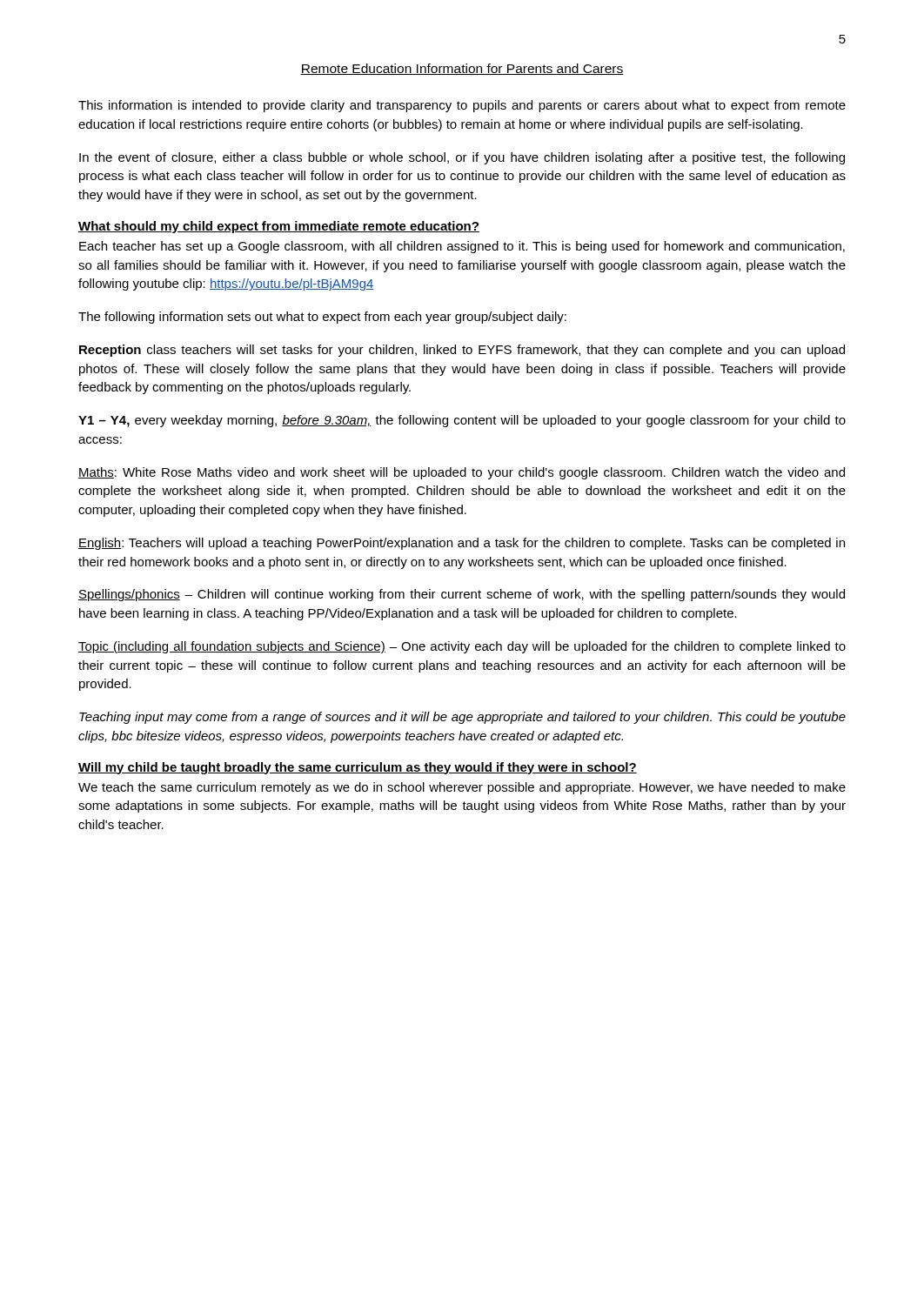This screenshot has width=924, height=1305.
Task: Navigate to the region starting "Spellings/phonics – Children will continue working from their"
Action: click(x=462, y=603)
